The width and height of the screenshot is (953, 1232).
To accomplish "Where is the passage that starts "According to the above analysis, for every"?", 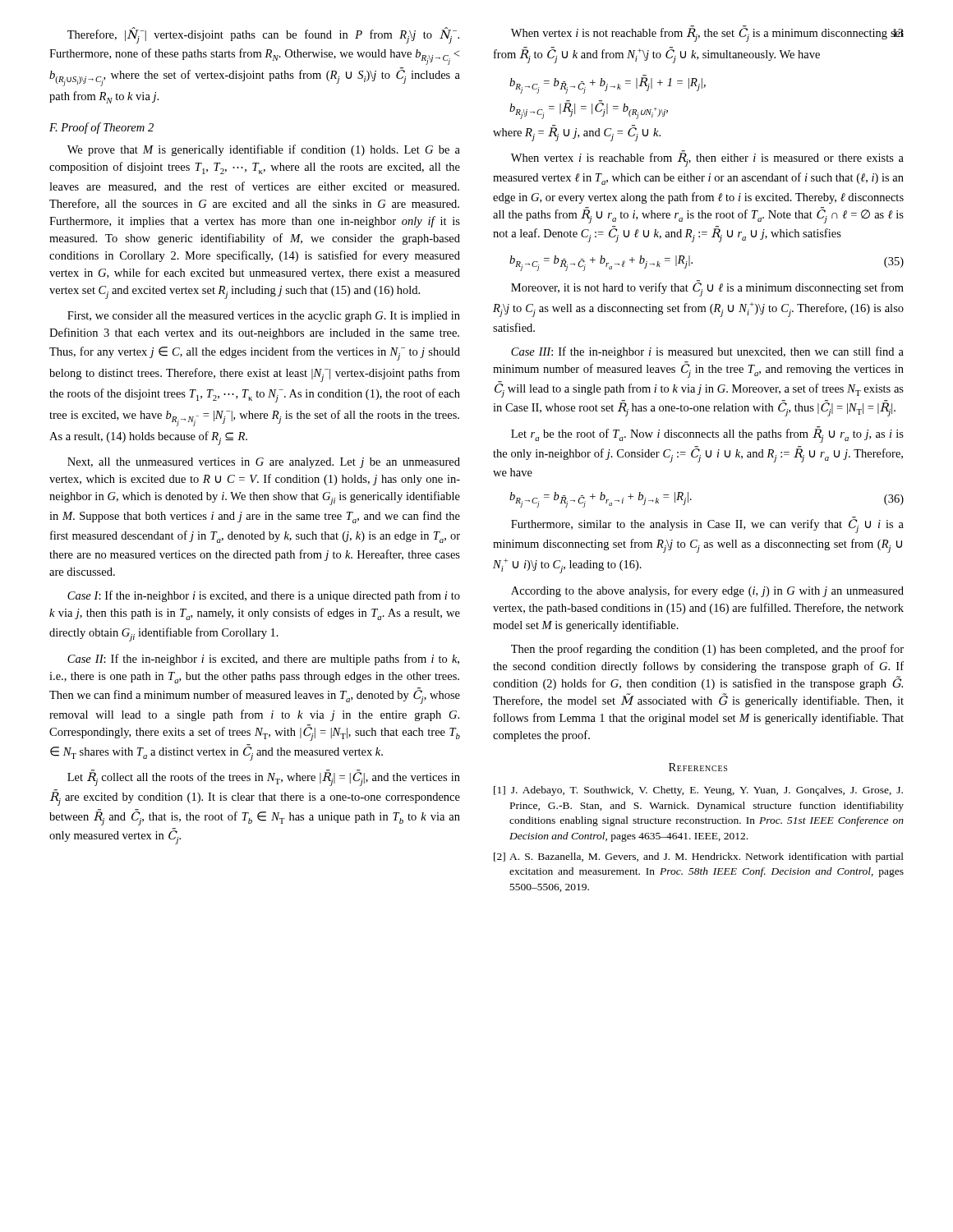I will coord(698,608).
